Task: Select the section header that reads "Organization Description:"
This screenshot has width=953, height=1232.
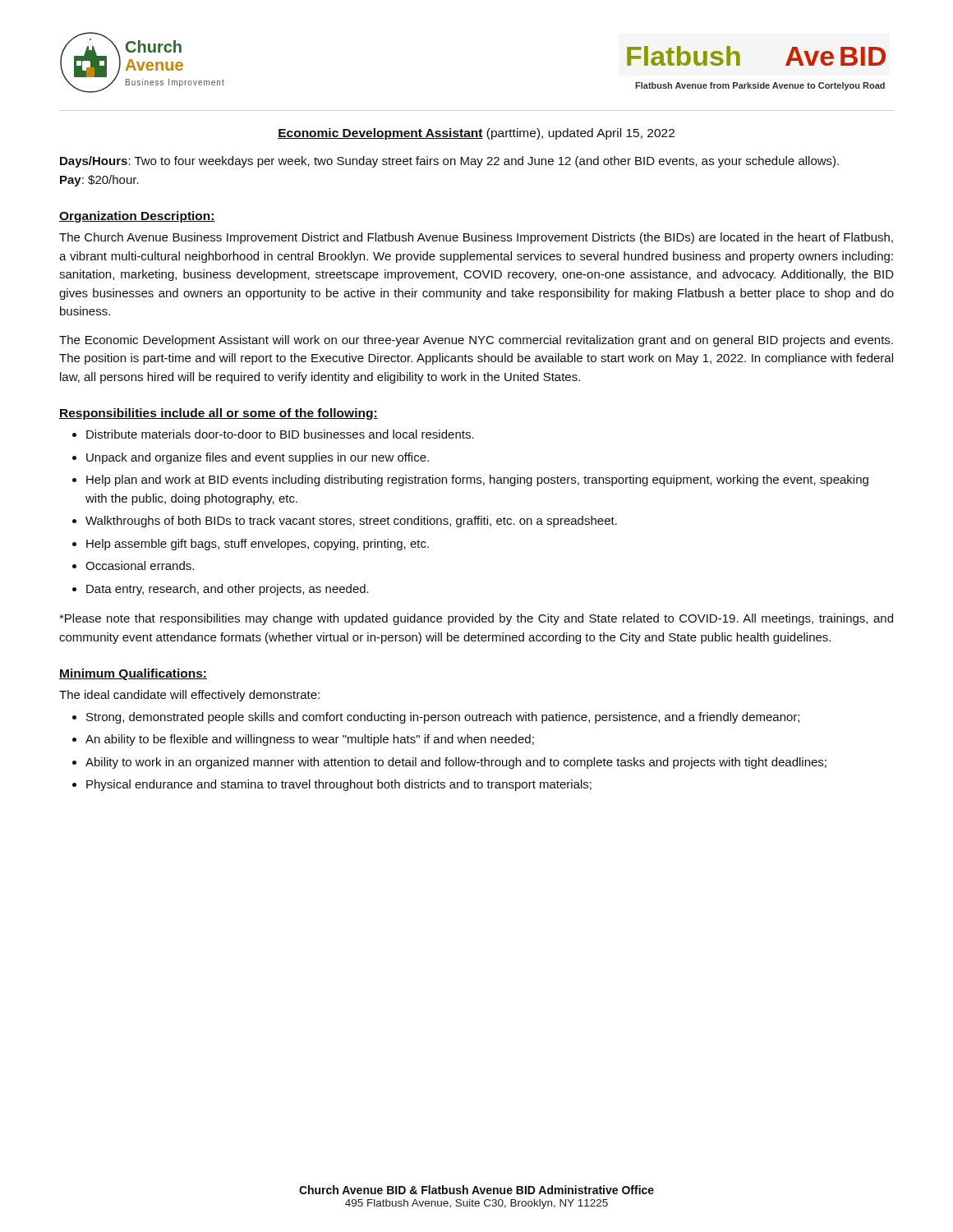Action: point(137,216)
